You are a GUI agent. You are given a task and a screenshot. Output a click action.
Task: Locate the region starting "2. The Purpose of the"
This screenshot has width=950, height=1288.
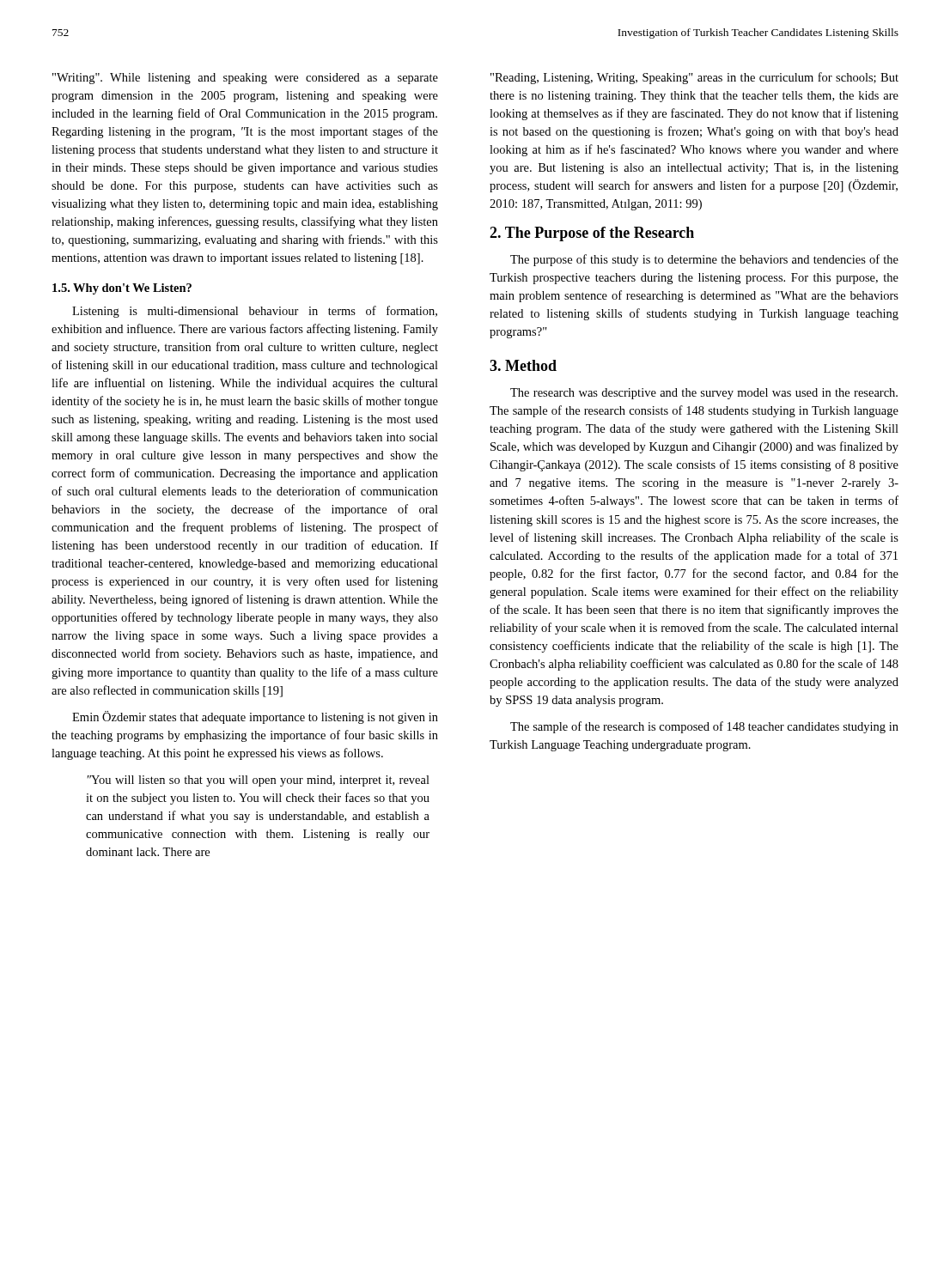[x=592, y=233]
